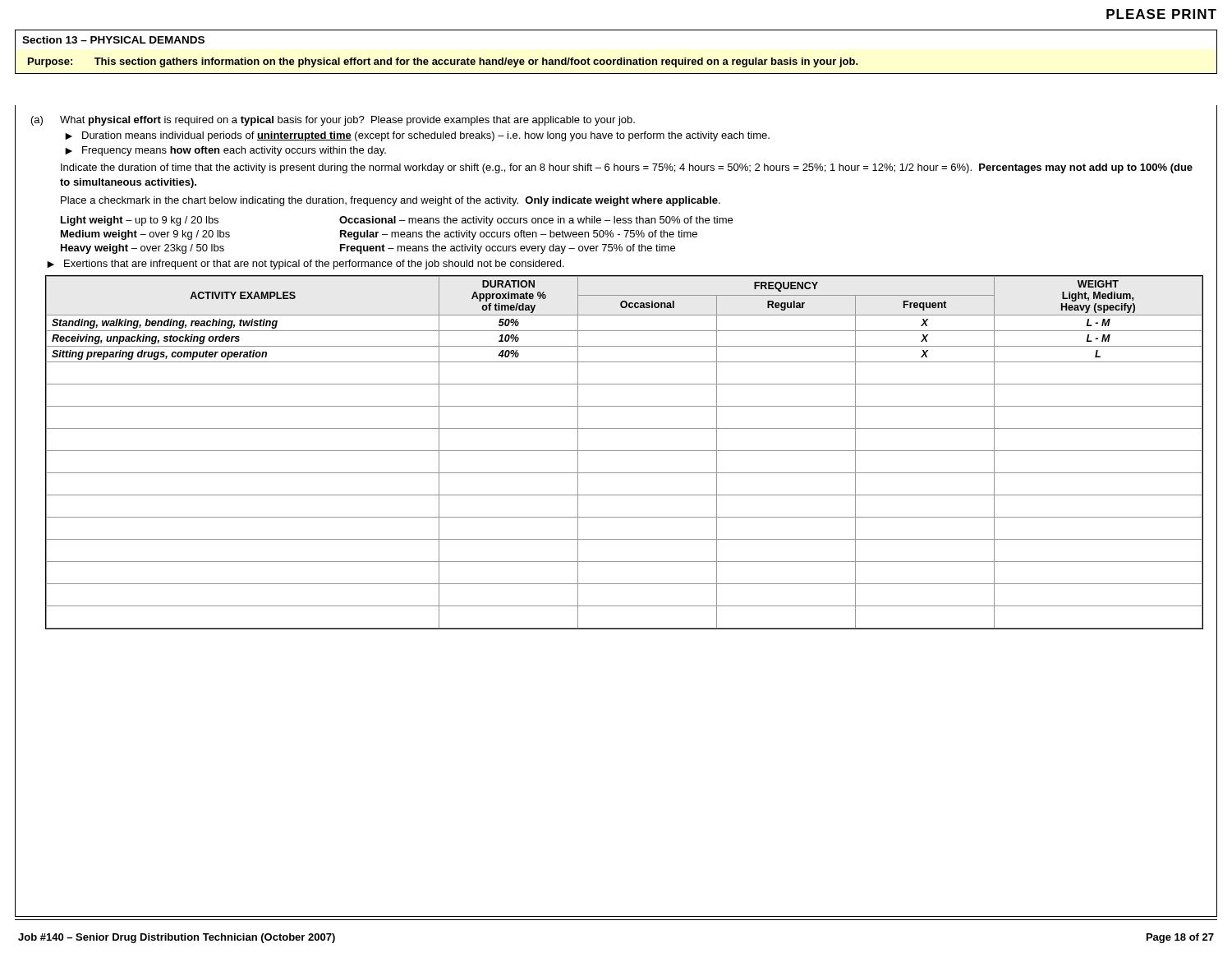Click on the block starting "Medium weight – over 9"
Viewport: 1232px width, 953px height.
[x=631, y=233]
